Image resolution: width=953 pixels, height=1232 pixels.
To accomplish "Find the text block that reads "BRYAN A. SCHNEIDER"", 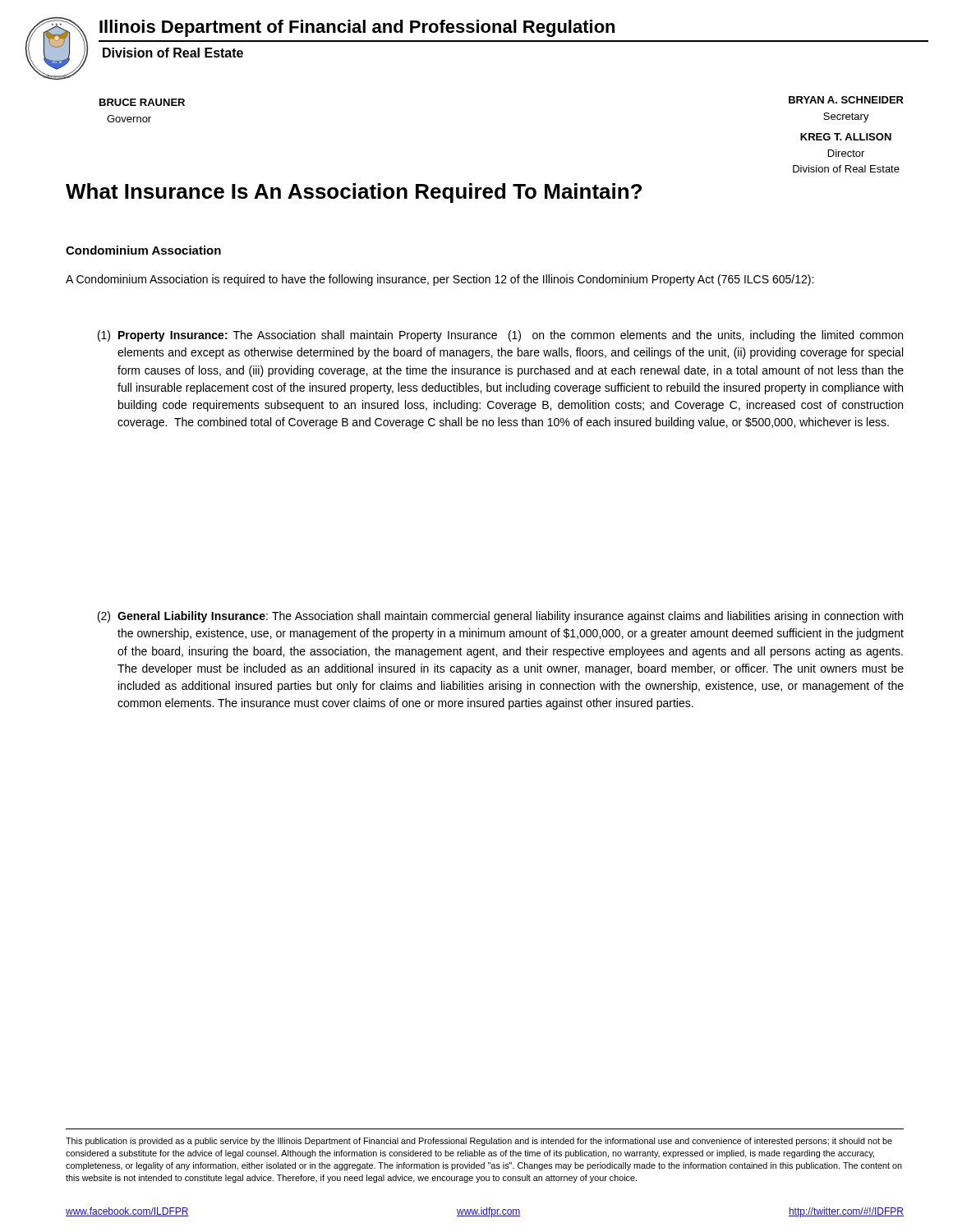I will (846, 135).
